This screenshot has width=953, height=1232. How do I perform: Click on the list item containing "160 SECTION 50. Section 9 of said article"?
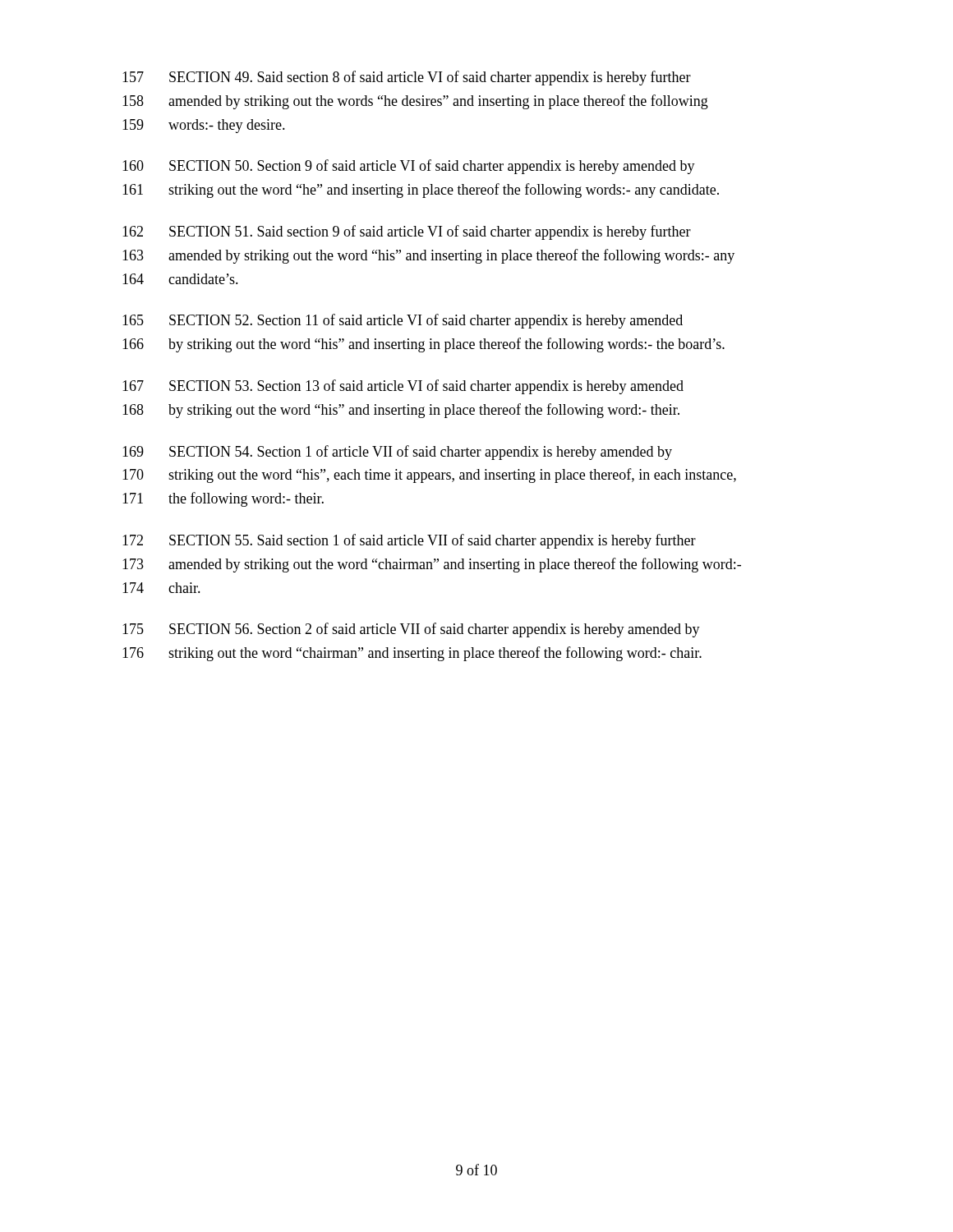[476, 178]
